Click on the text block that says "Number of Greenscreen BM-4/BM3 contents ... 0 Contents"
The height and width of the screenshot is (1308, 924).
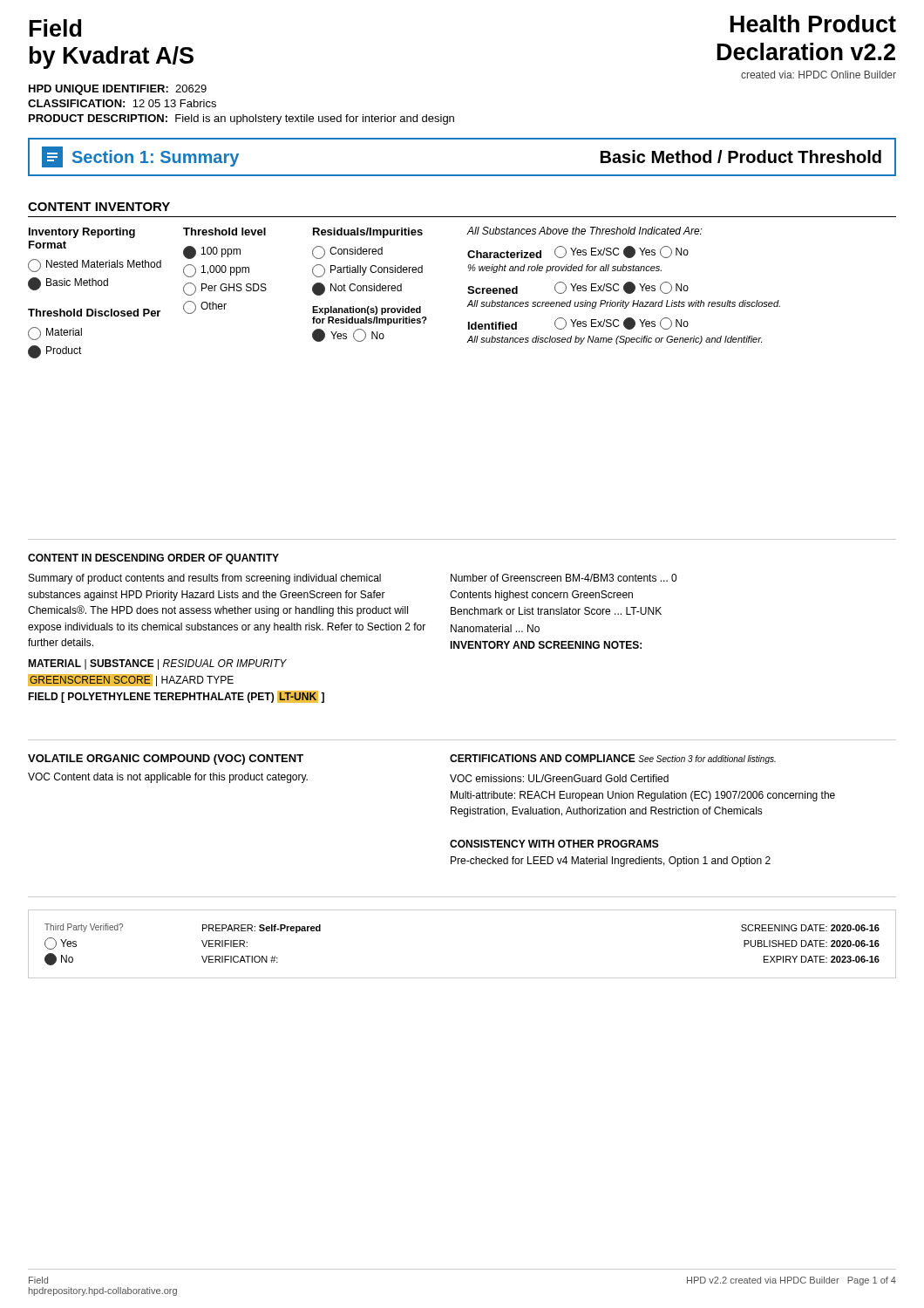(563, 612)
